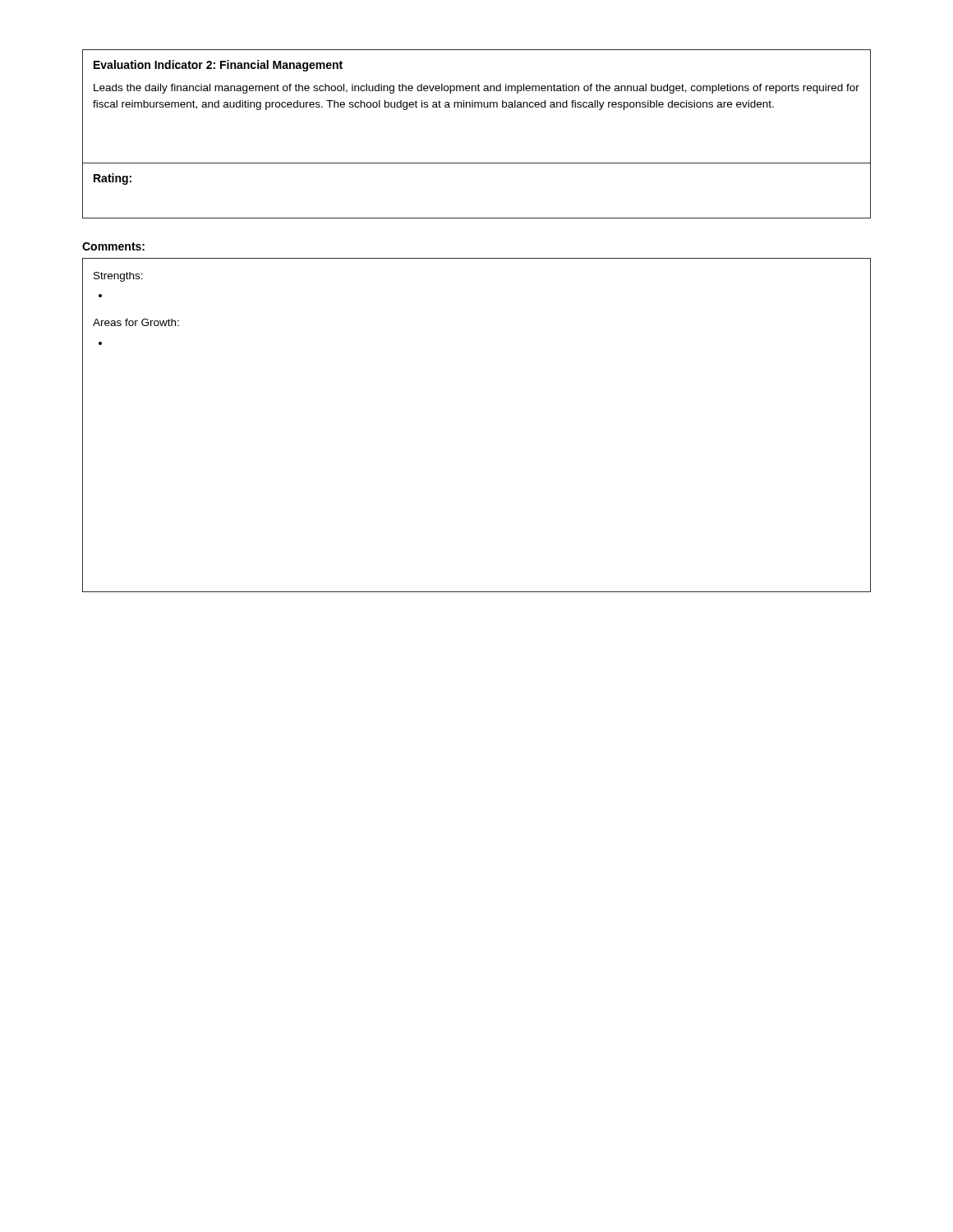Locate the block of text that opens with "Leads the daily financial management"
This screenshot has width=953, height=1232.
tap(476, 96)
